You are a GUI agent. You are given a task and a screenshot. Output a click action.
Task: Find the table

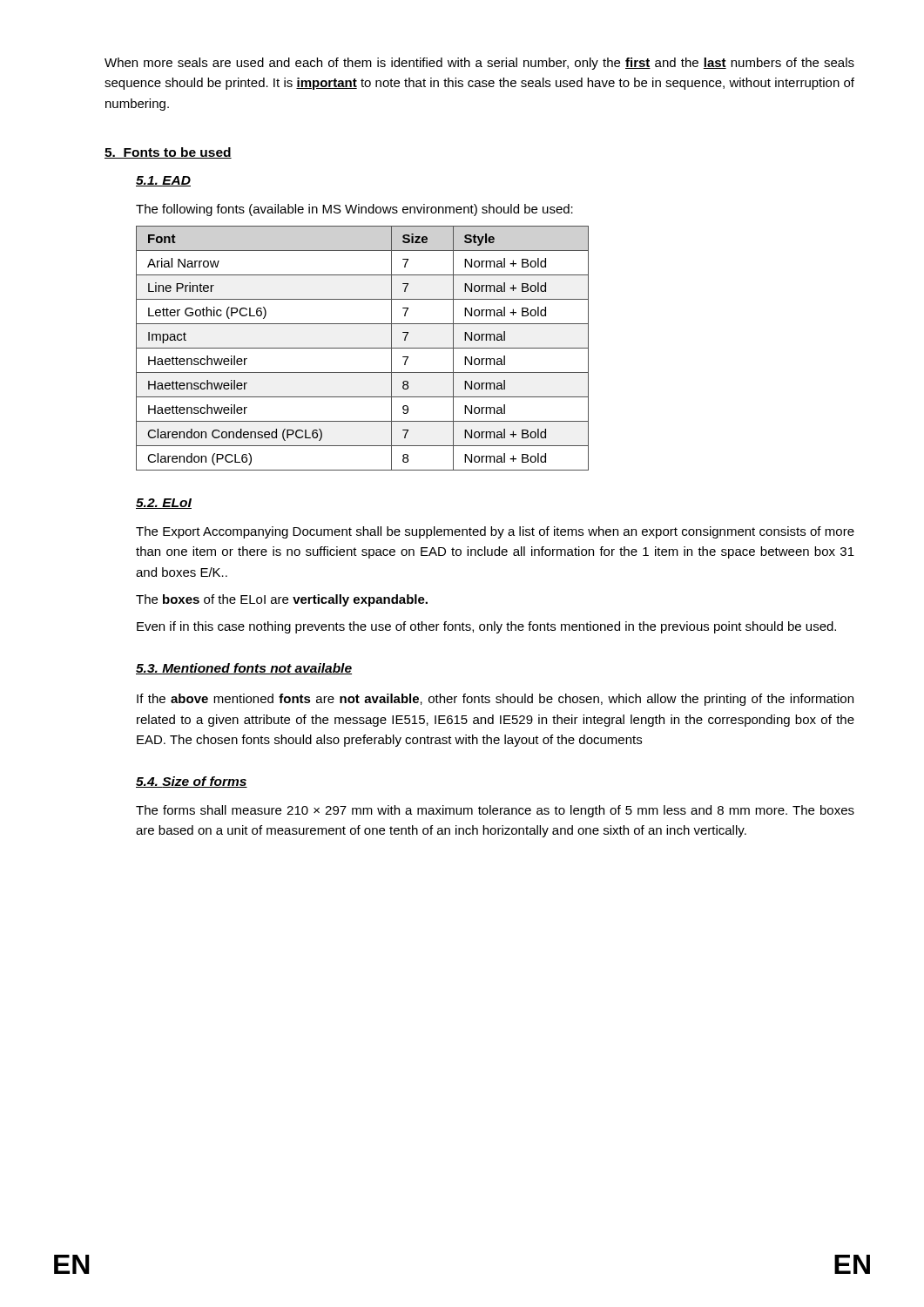pos(495,348)
